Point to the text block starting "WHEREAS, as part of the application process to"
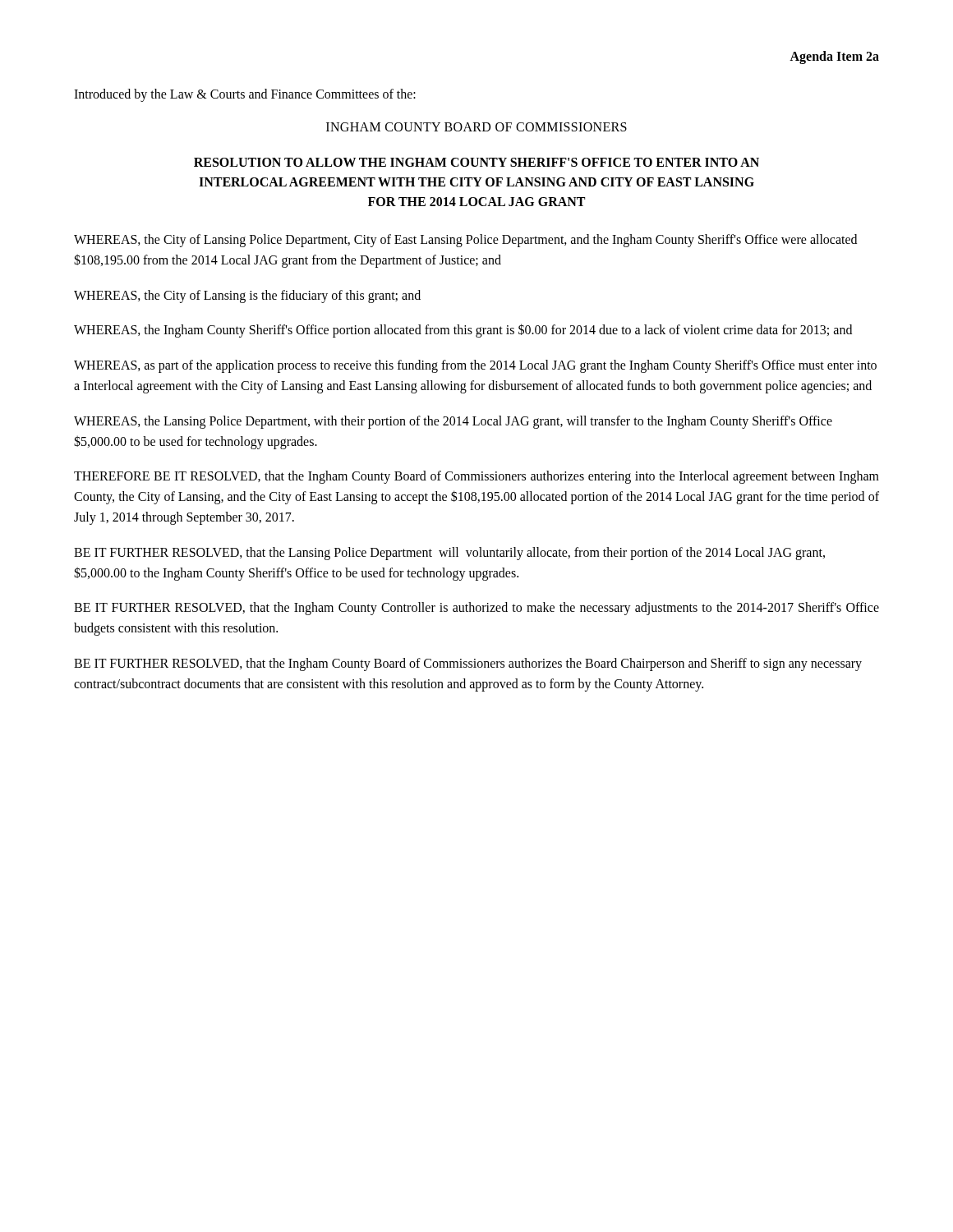 (x=476, y=375)
